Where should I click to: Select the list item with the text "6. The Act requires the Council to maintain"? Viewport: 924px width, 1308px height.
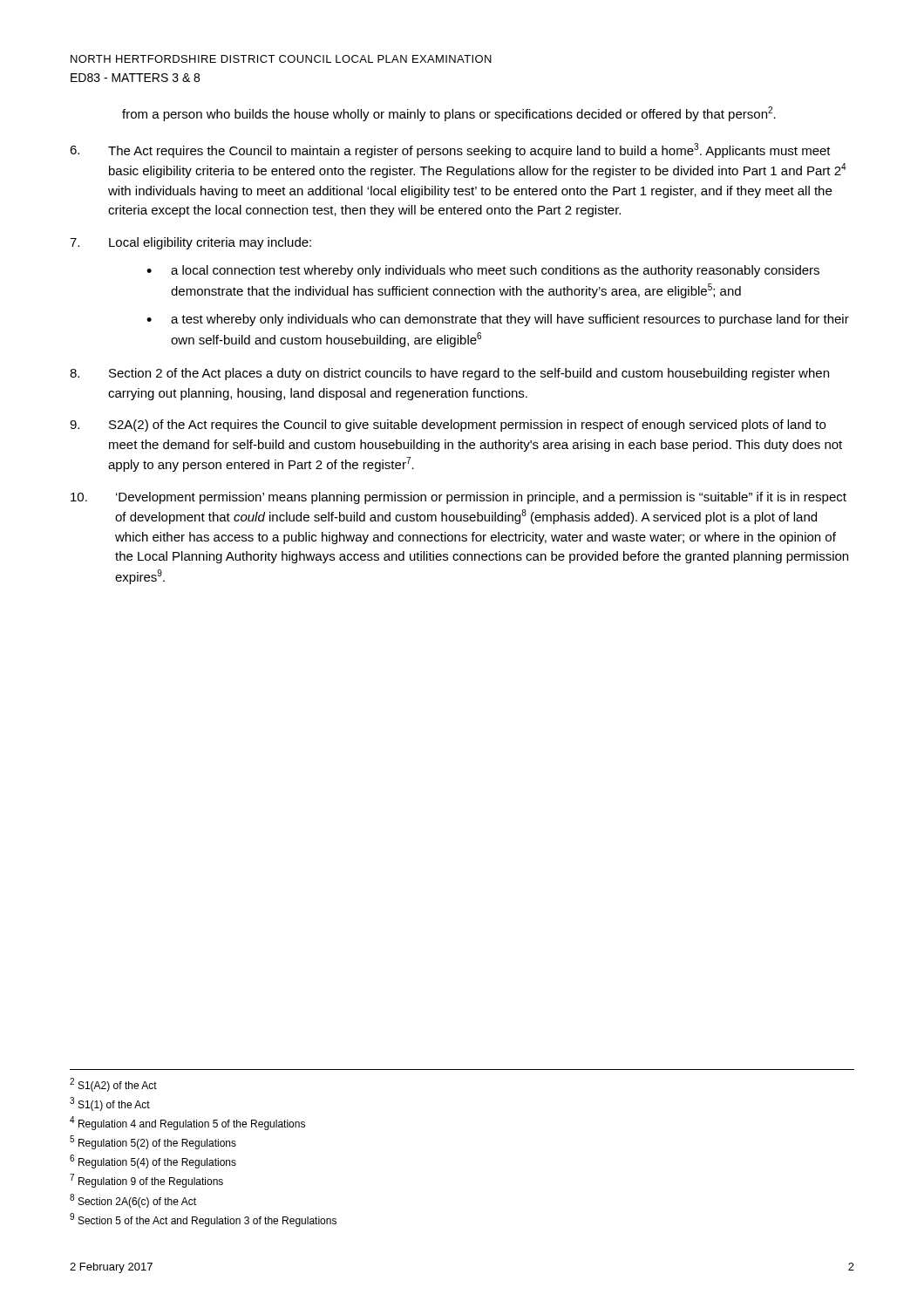[x=462, y=180]
